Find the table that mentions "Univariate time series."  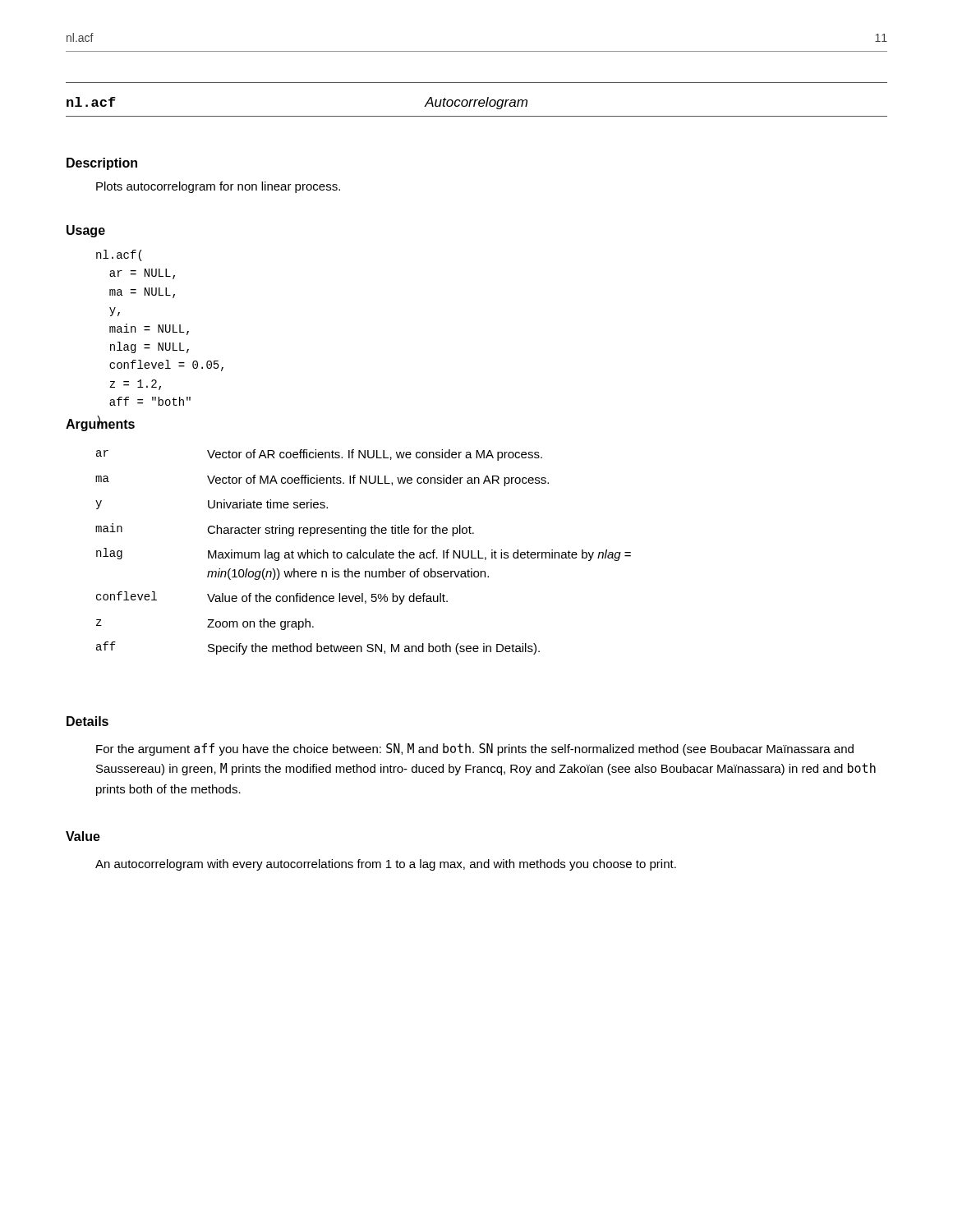click(491, 551)
